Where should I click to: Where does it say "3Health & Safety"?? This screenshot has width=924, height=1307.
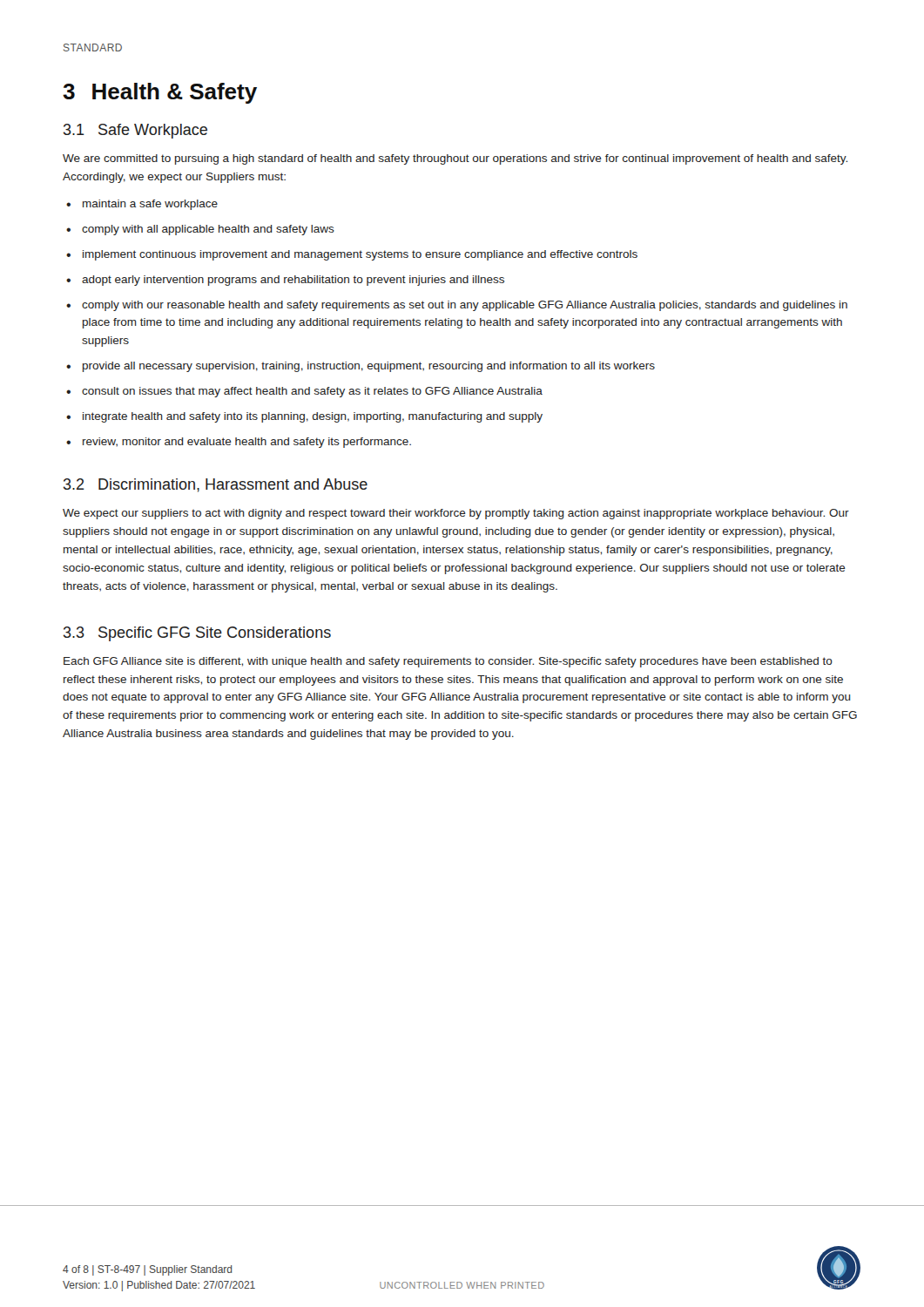coord(160,91)
